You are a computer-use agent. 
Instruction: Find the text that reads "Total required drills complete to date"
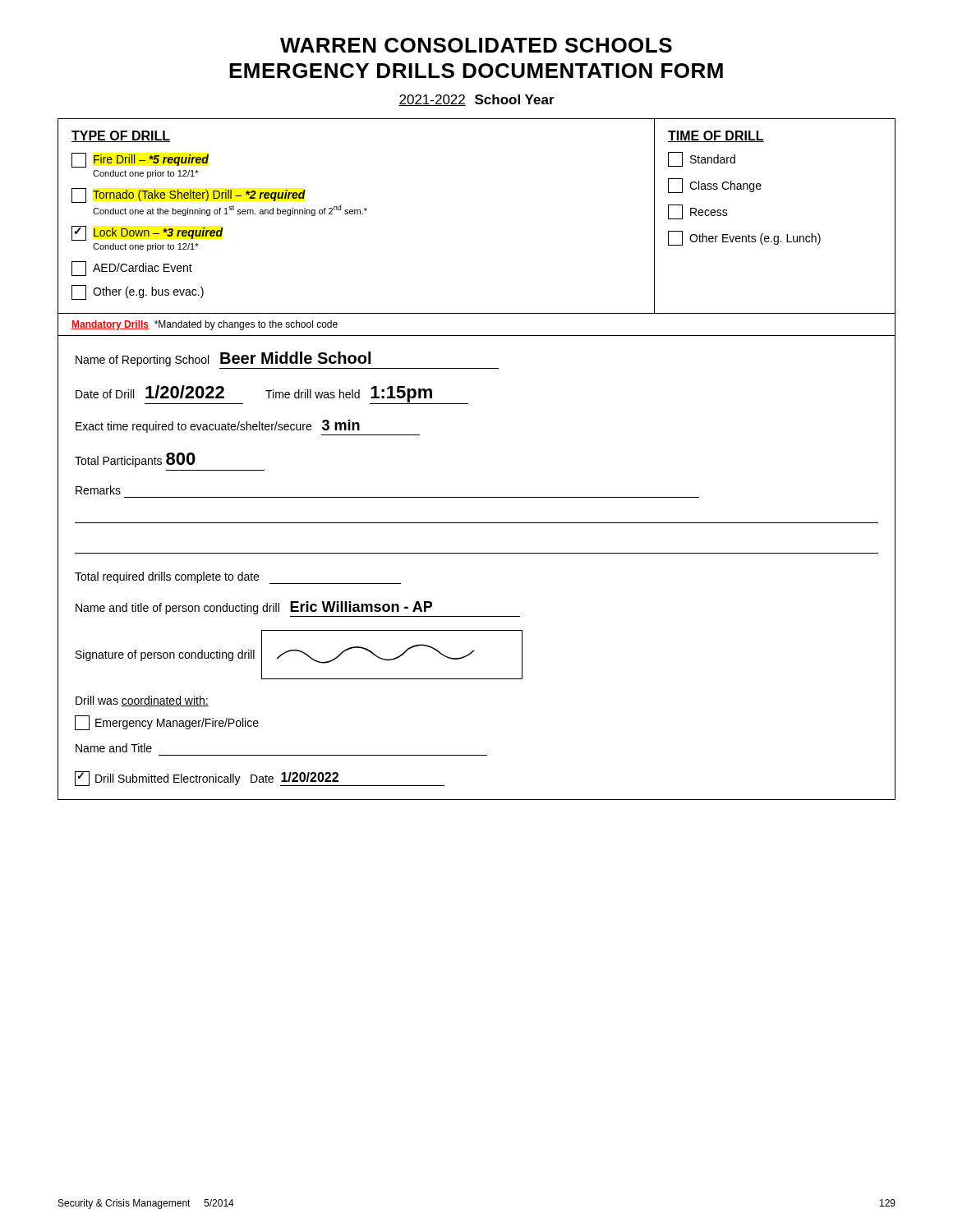pos(238,577)
